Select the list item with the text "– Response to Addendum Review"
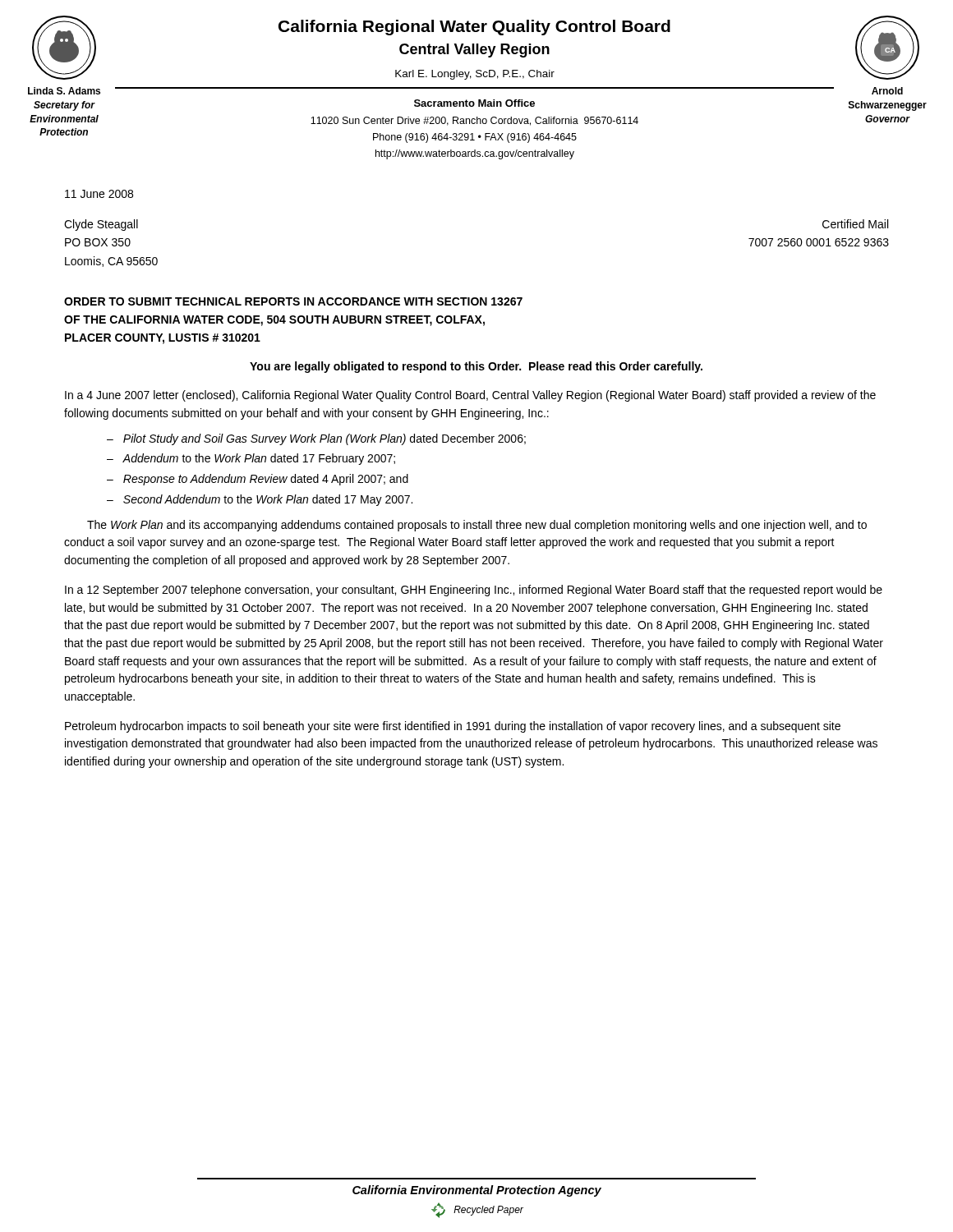The image size is (953, 1232). [258, 480]
